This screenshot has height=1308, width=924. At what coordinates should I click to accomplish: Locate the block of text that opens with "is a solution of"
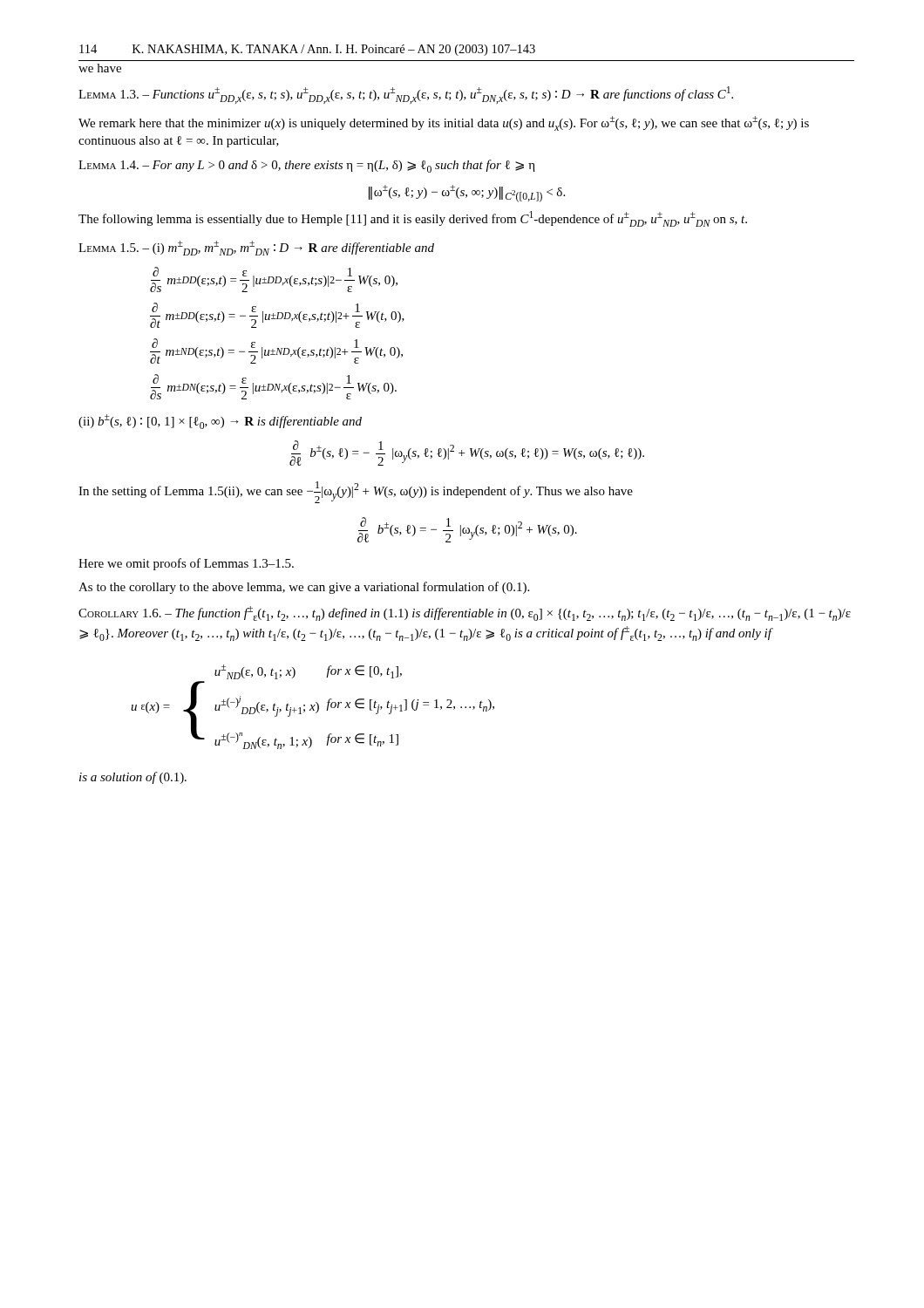click(133, 777)
